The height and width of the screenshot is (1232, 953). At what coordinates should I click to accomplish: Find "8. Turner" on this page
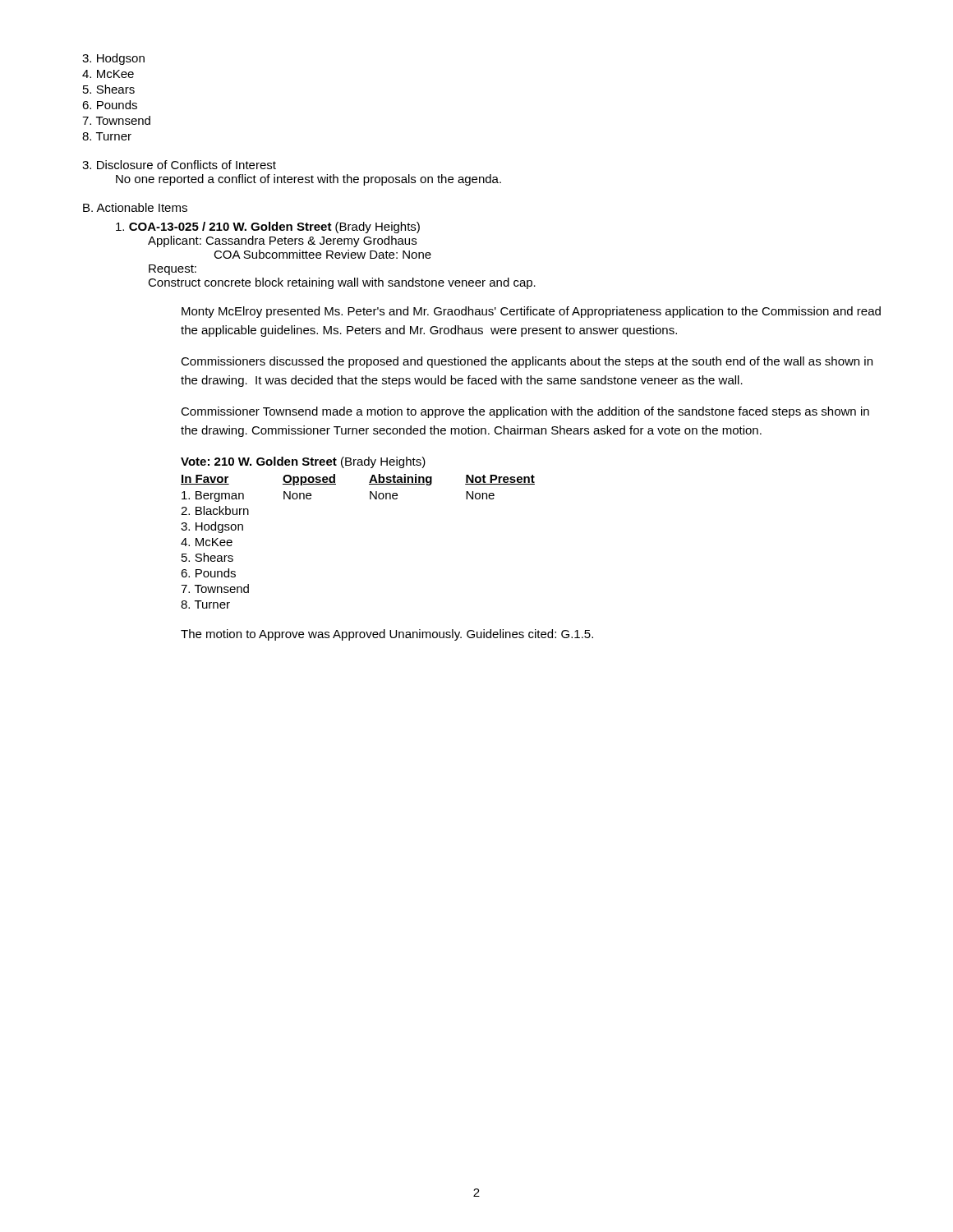[x=107, y=136]
